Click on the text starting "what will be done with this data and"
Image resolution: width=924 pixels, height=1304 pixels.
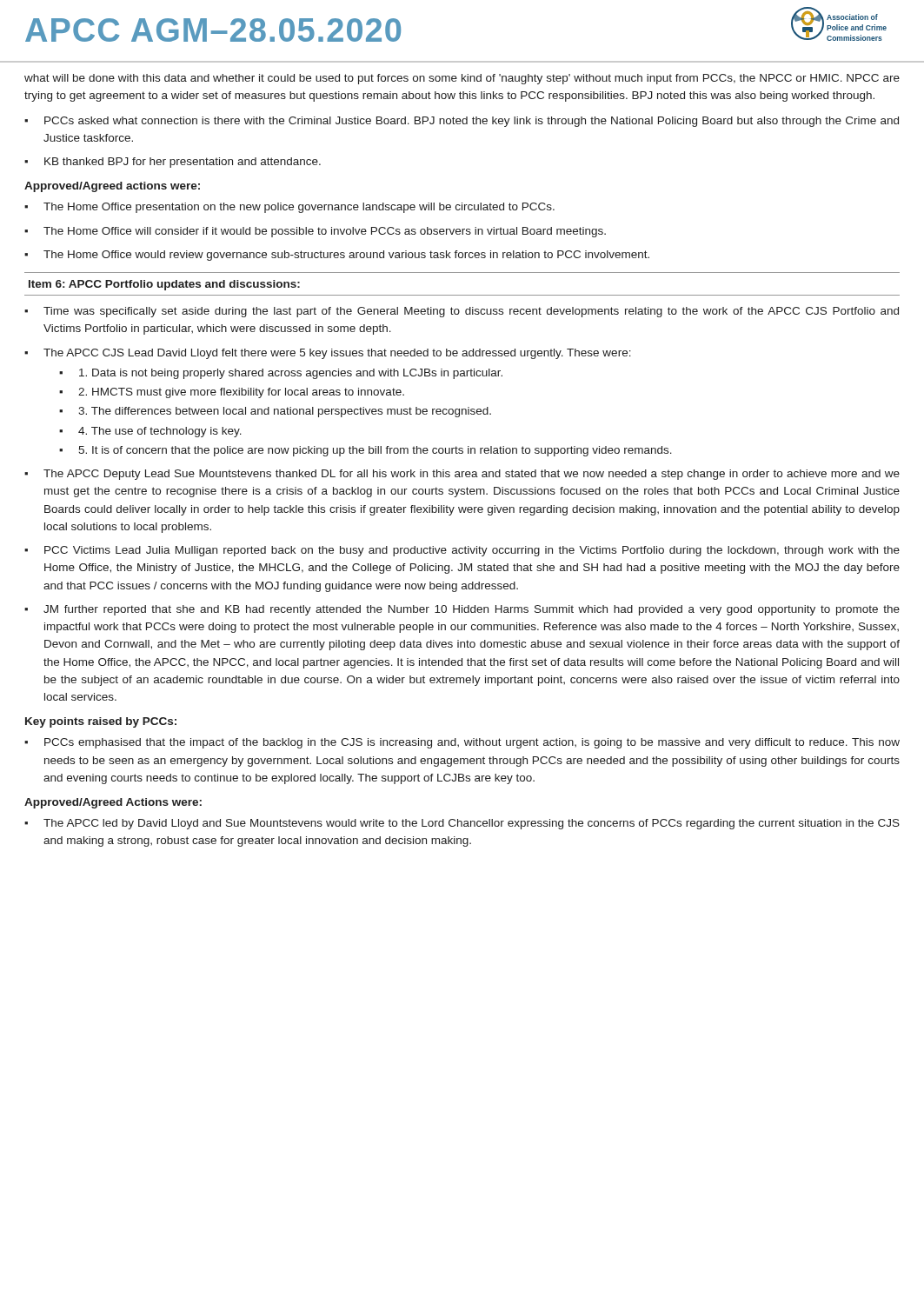pyautogui.click(x=462, y=87)
